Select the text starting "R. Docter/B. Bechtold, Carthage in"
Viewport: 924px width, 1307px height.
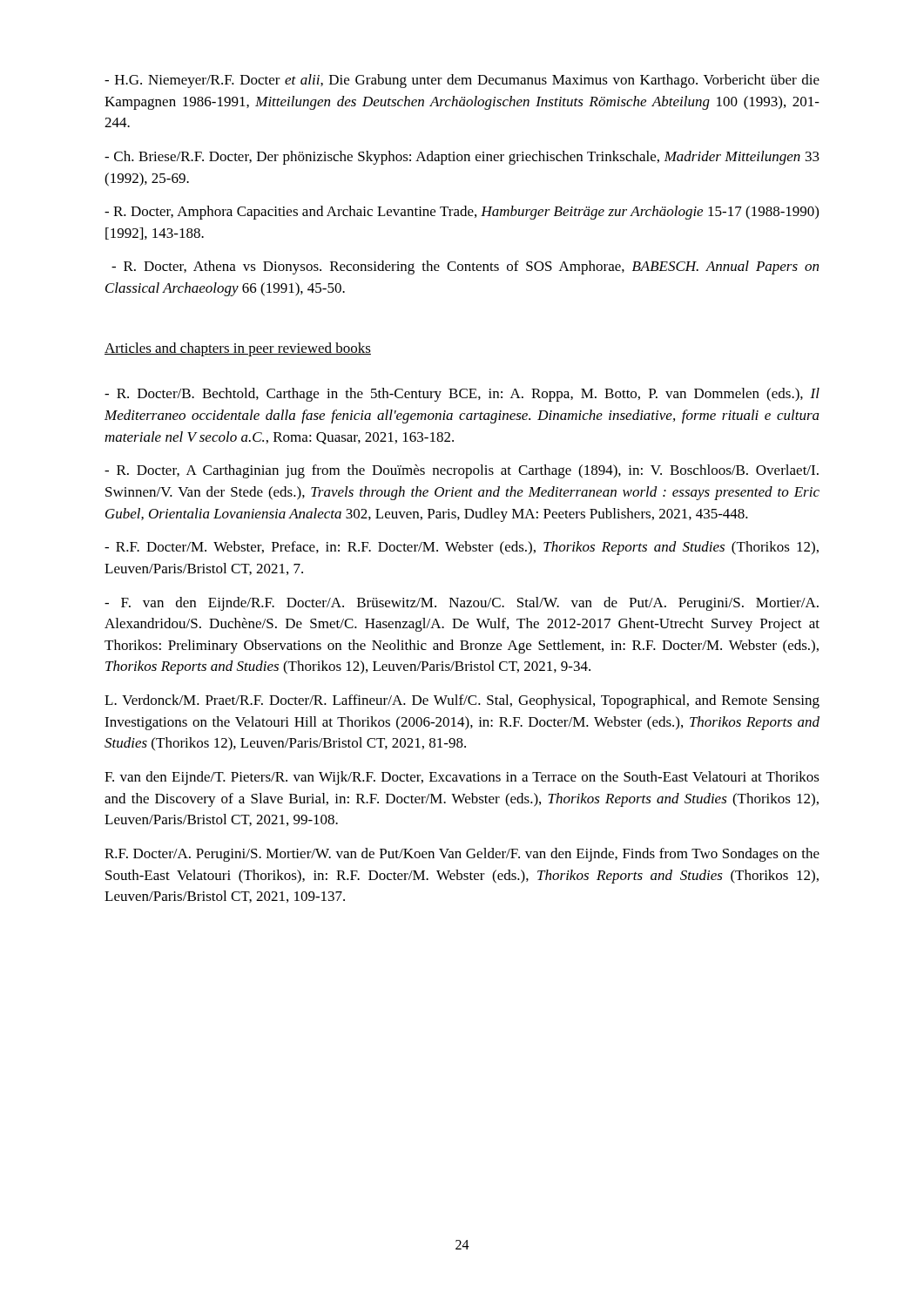[x=462, y=415]
